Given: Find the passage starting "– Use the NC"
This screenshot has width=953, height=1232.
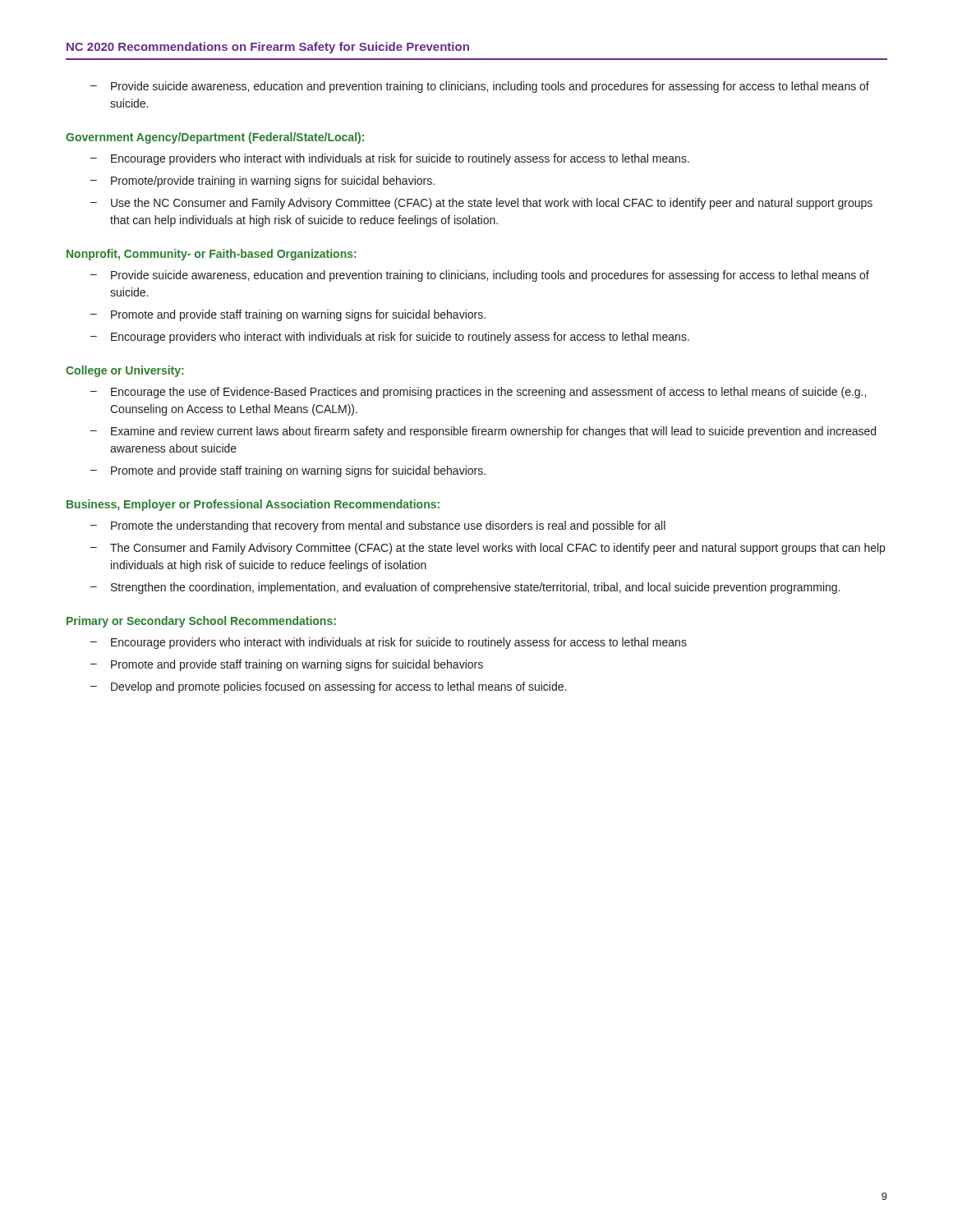Looking at the screenshot, I should [489, 212].
